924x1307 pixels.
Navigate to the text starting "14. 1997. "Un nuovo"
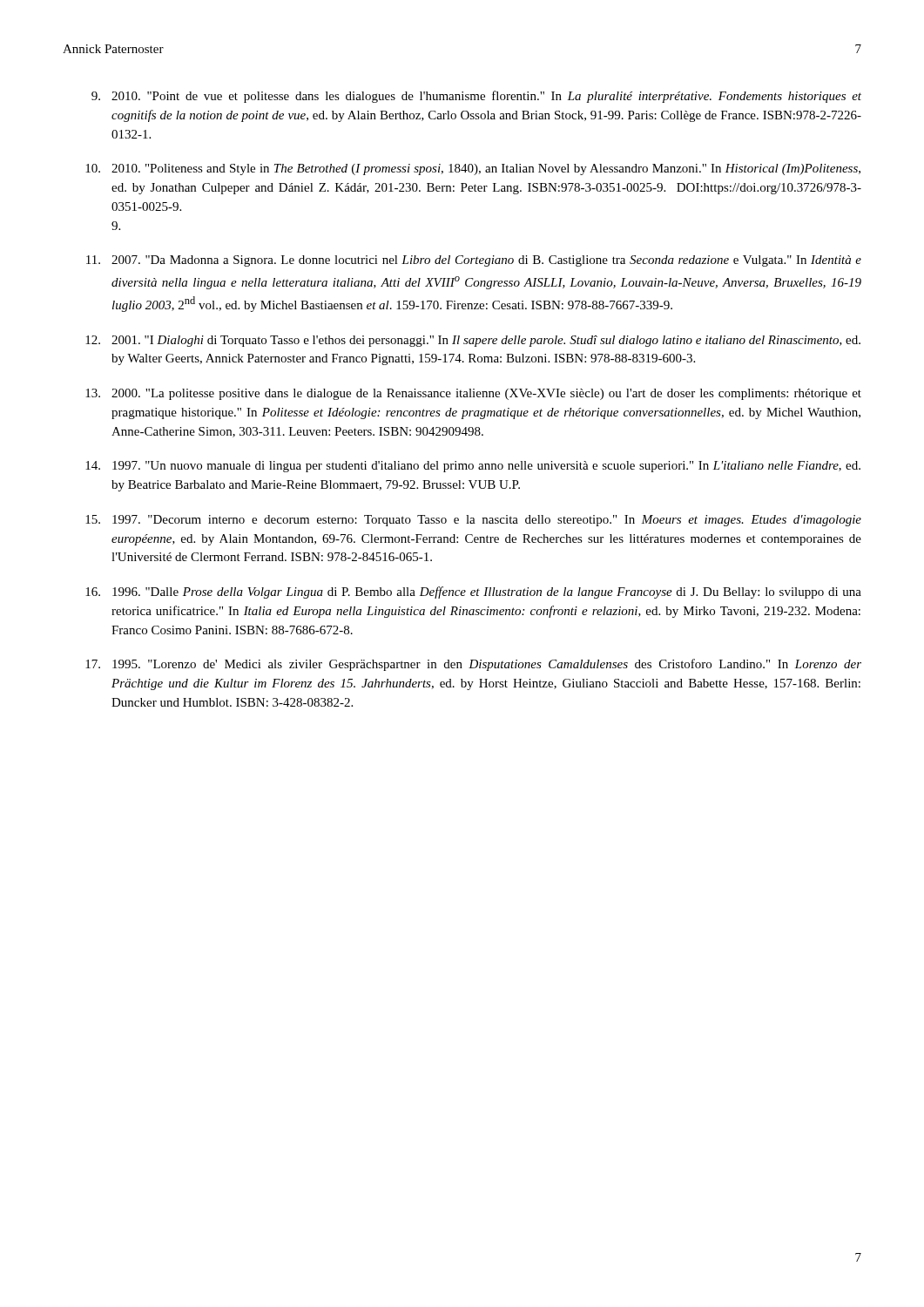462,476
